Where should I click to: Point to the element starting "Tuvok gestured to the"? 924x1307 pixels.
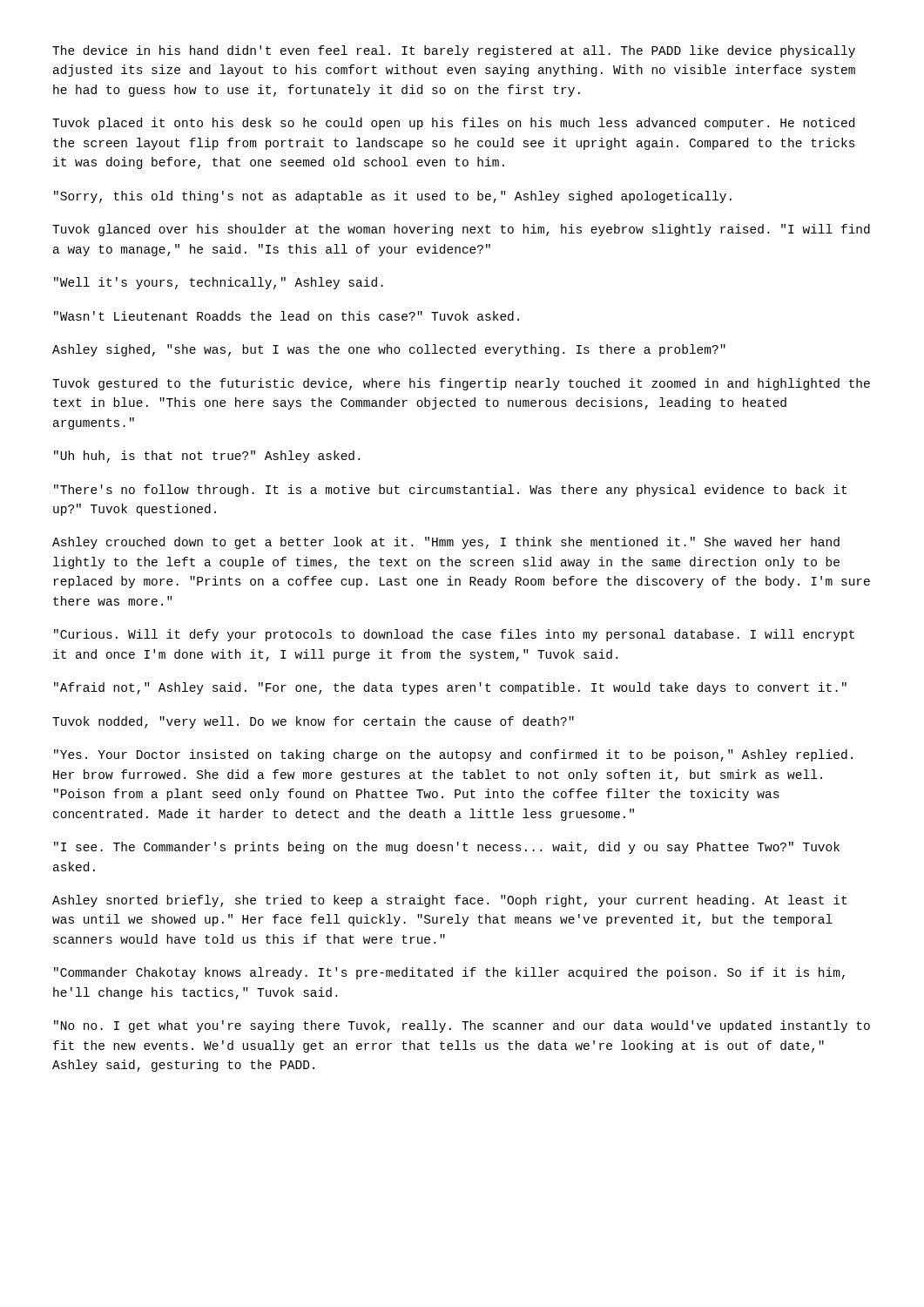pos(461,403)
